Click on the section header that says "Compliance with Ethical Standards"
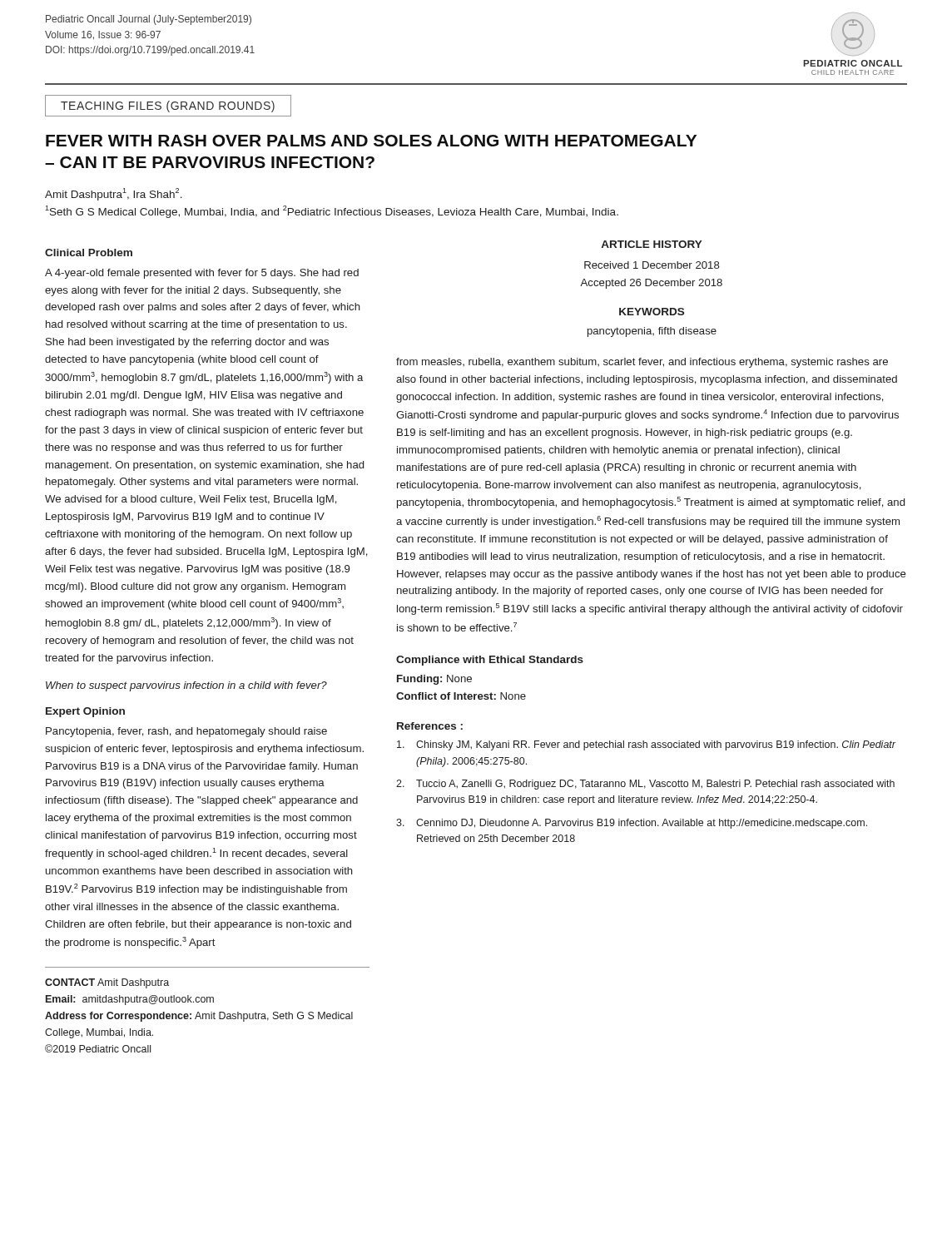This screenshot has width=952, height=1248. tap(490, 659)
